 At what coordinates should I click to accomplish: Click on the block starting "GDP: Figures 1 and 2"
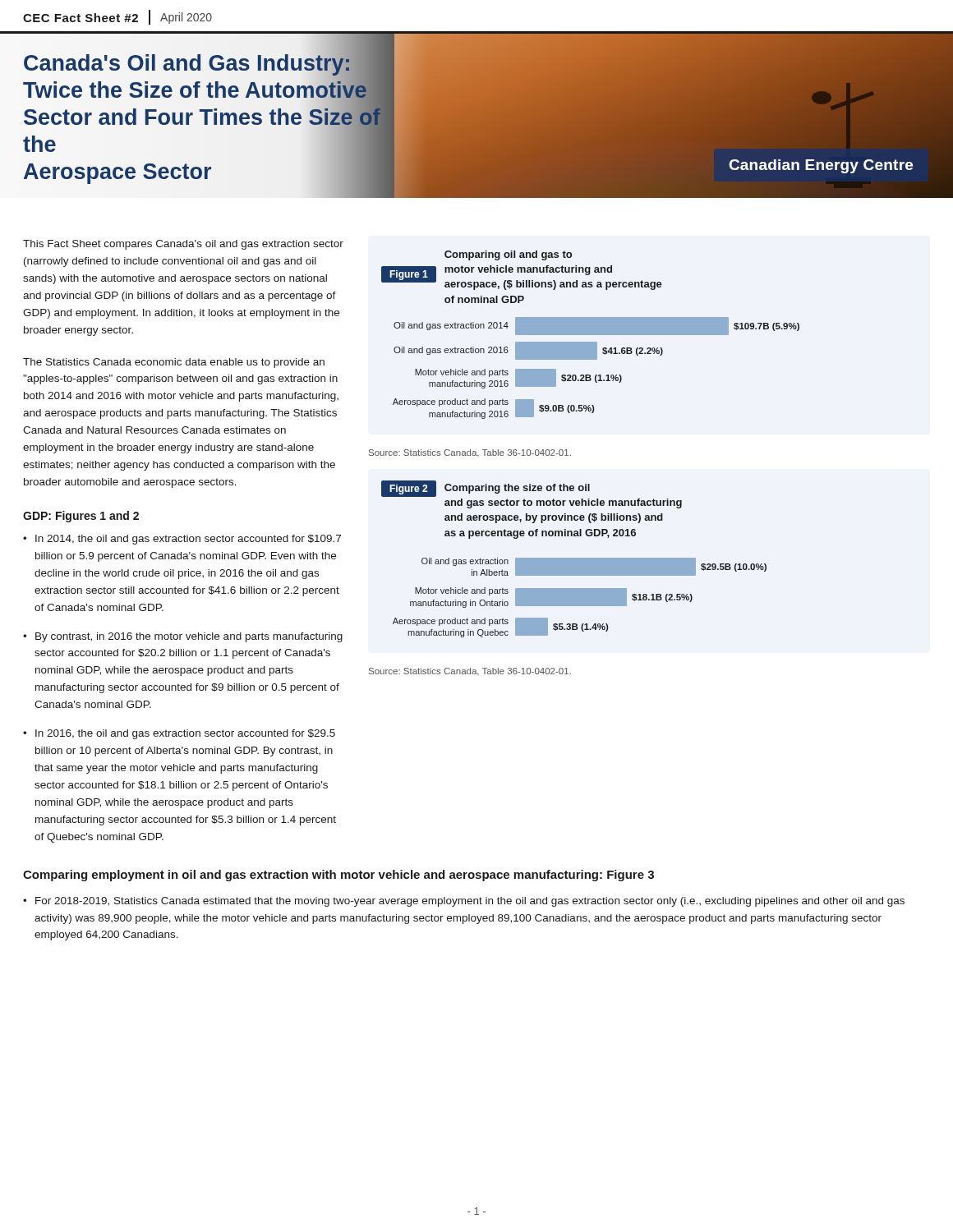(81, 516)
